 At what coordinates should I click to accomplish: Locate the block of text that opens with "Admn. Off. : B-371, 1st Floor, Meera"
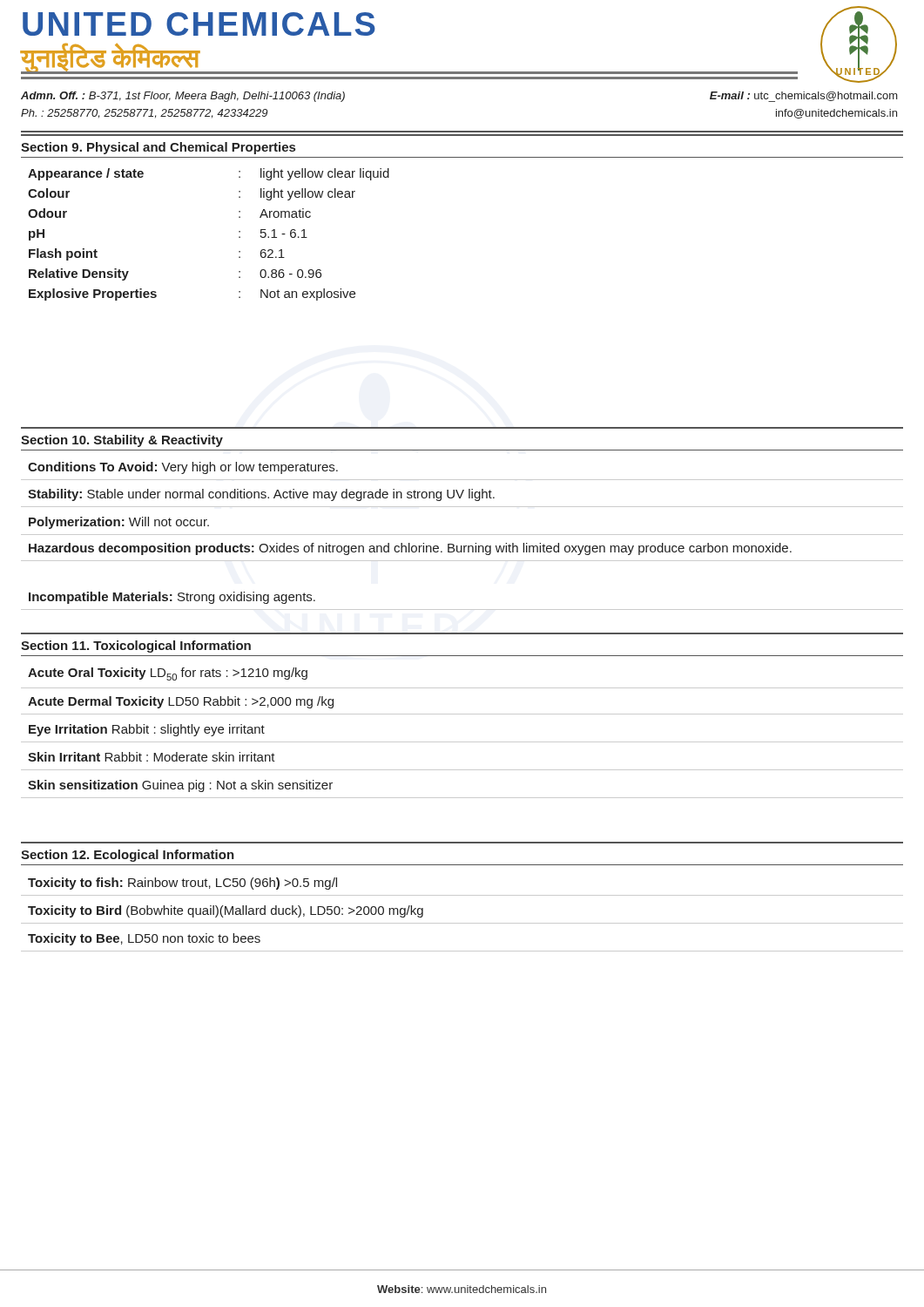pyautogui.click(x=183, y=104)
